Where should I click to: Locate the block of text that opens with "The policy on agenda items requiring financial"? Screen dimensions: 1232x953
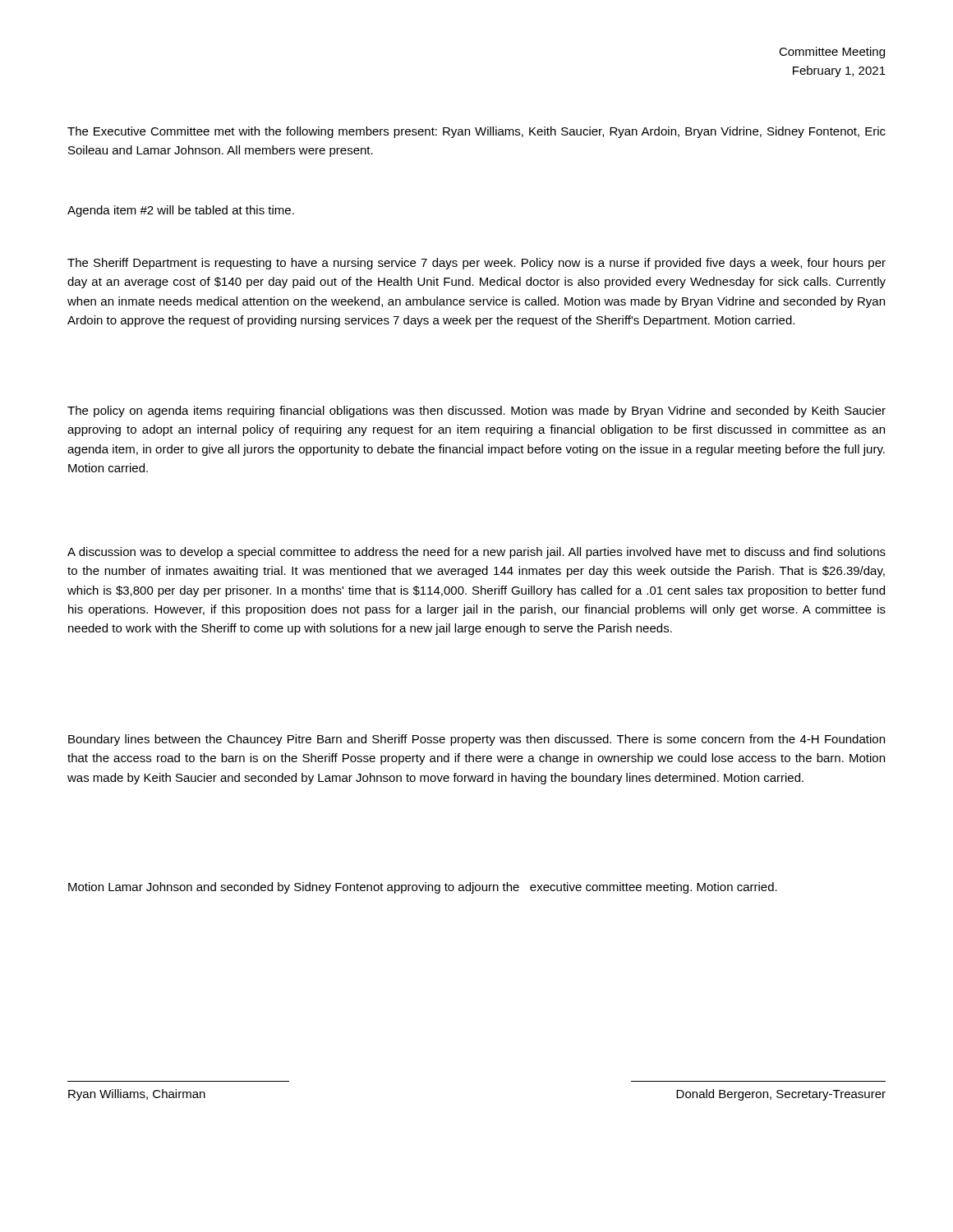click(476, 439)
